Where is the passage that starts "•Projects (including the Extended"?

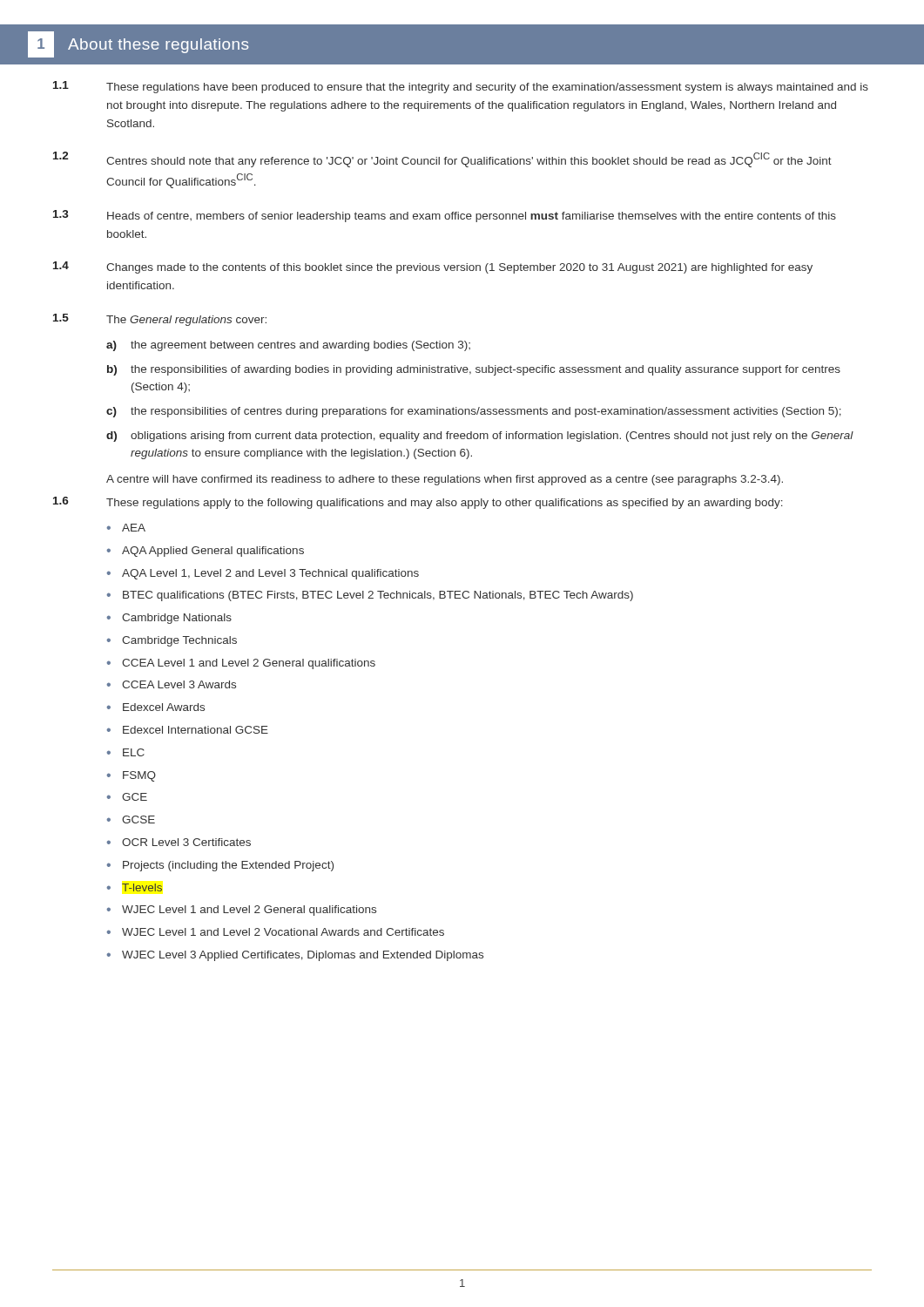pos(220,865)
